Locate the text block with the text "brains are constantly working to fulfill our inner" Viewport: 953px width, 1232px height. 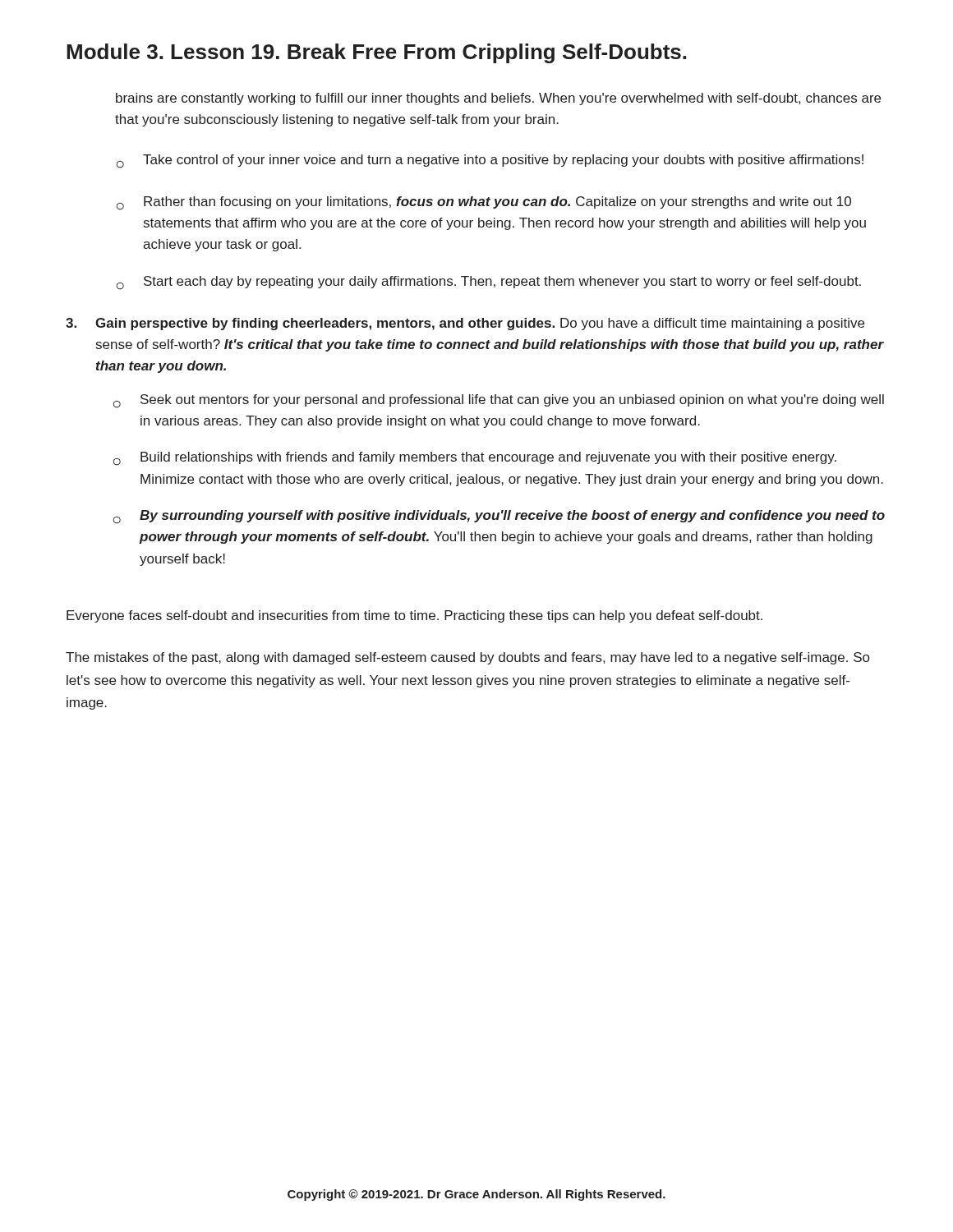498,109
